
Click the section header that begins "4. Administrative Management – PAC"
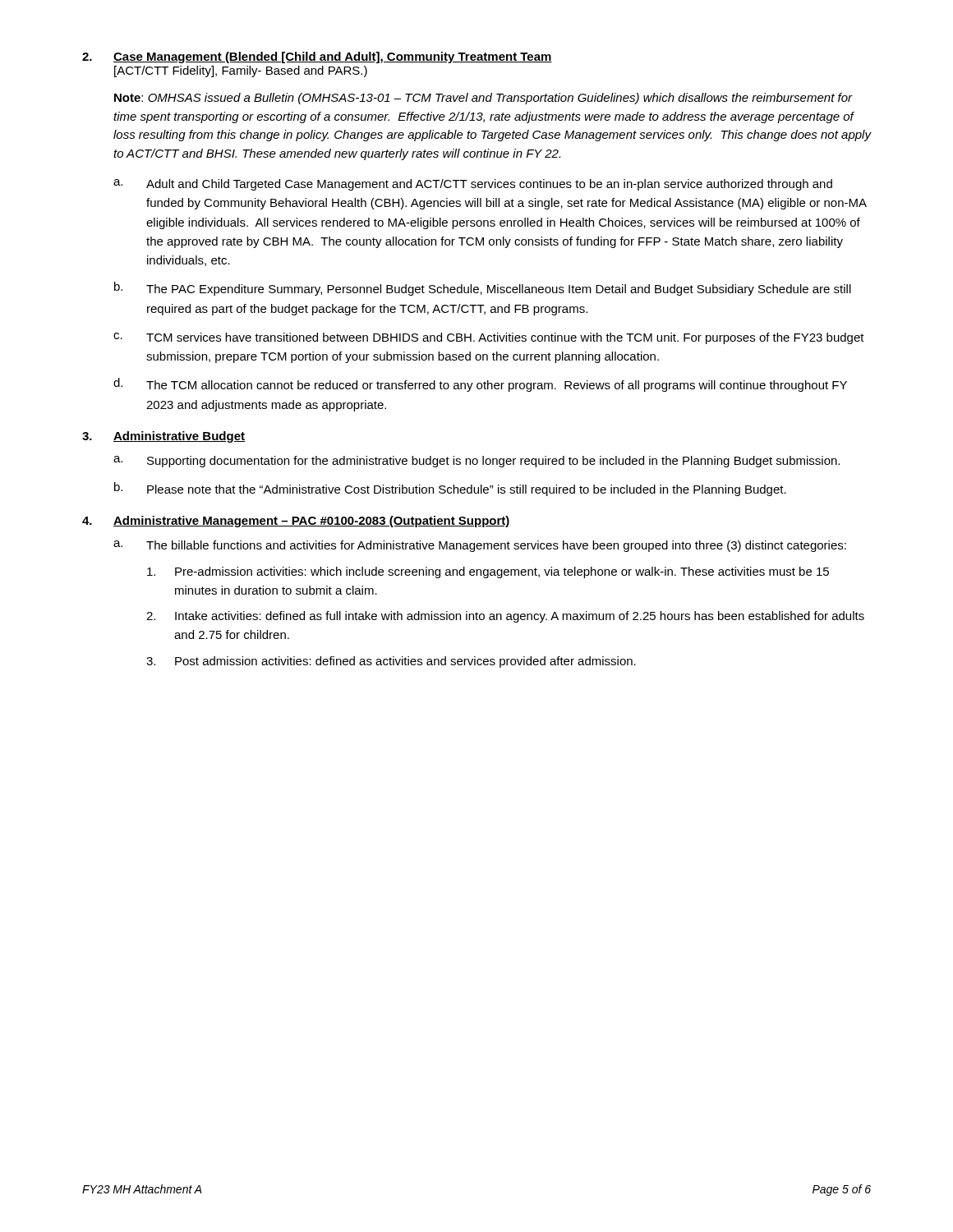pyautogui.click(x=476, y=521)
